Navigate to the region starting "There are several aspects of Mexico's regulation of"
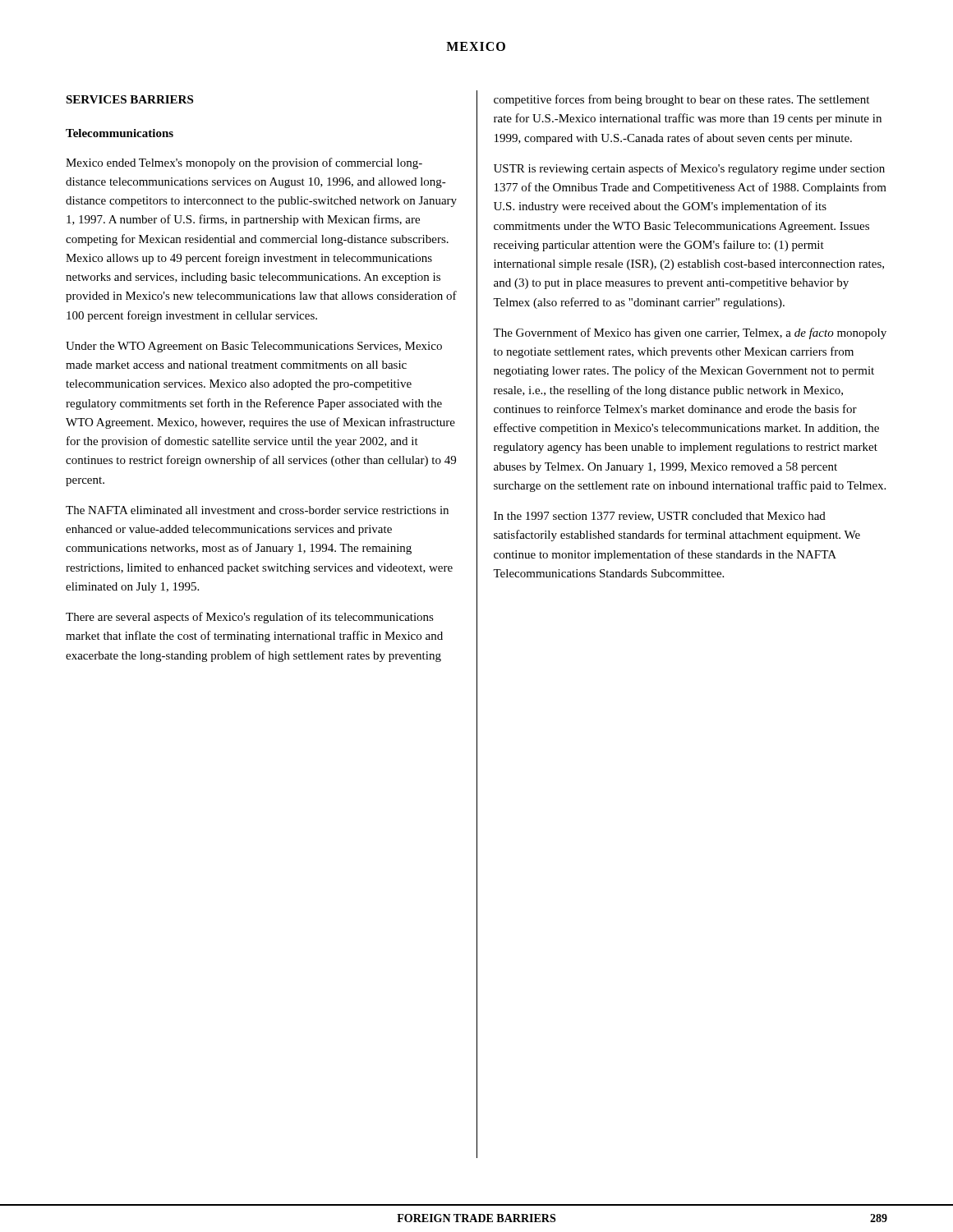This screenshot has width=953, height=1232. click(263, 636)
